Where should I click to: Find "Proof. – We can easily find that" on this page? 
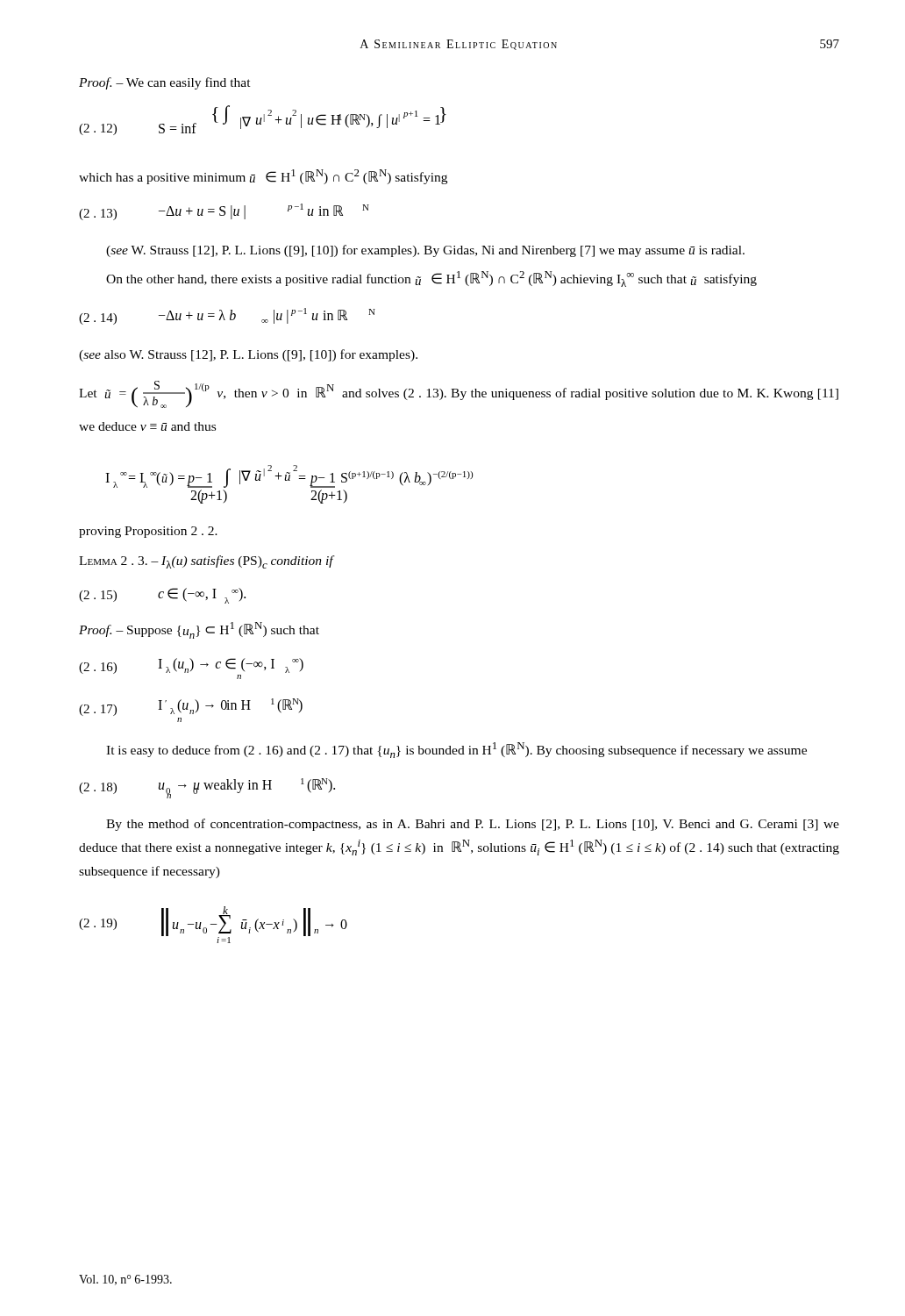(165, 82)
